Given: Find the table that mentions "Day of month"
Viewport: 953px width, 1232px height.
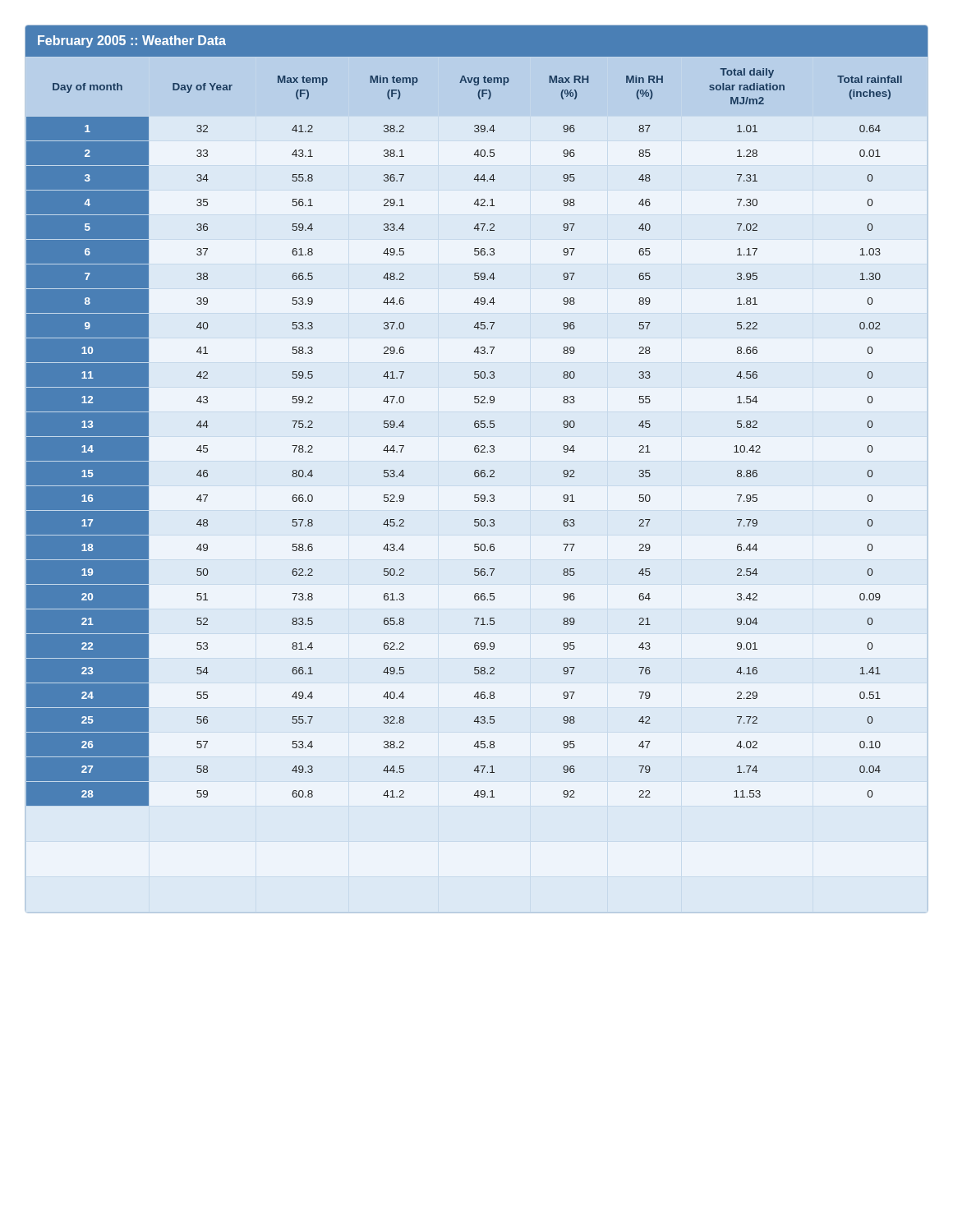Looking at the screenshot, I should pyautogui.click(x=476, y=469).
